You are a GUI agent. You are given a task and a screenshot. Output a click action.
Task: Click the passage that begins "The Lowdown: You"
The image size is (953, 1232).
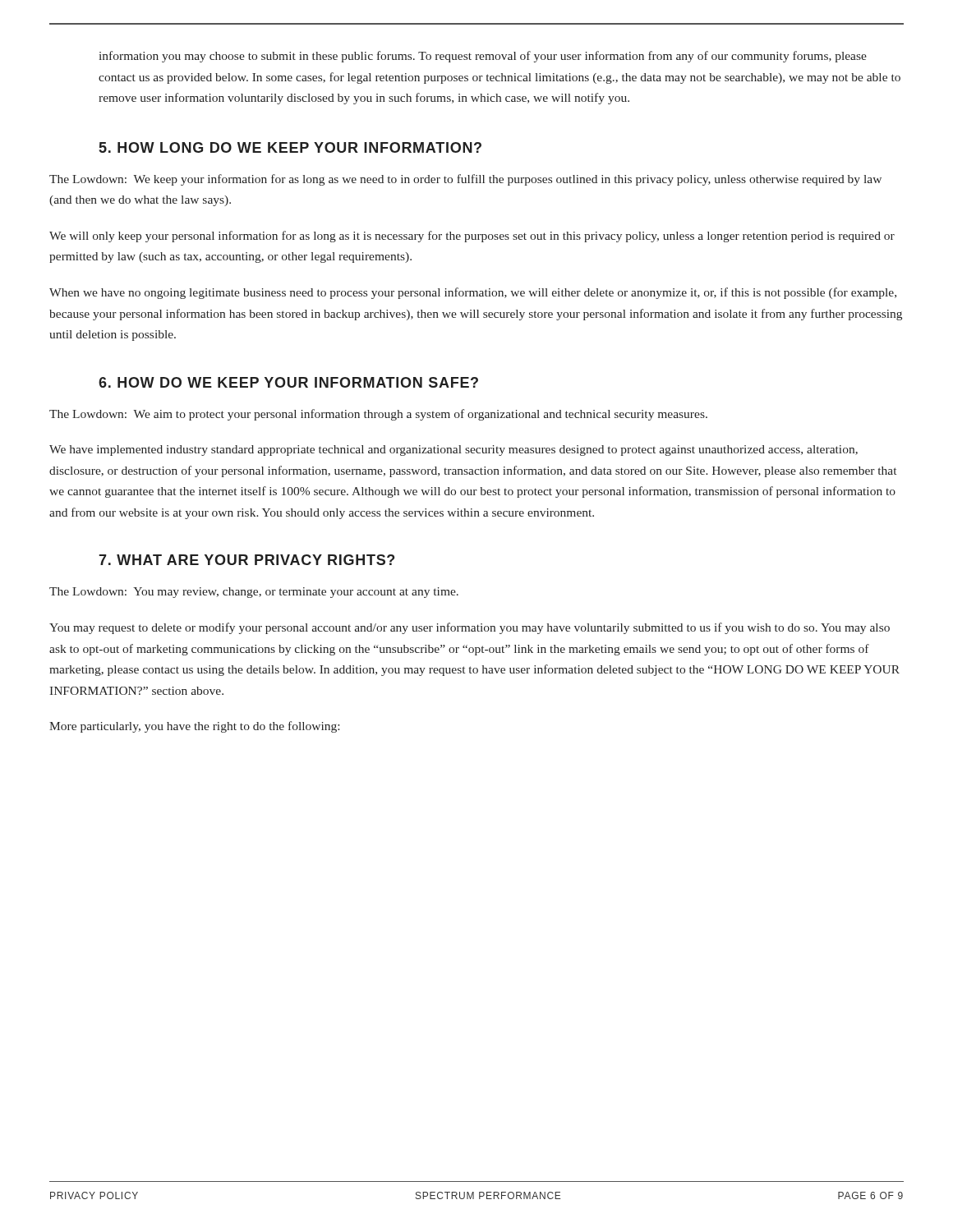coord(254,591)
